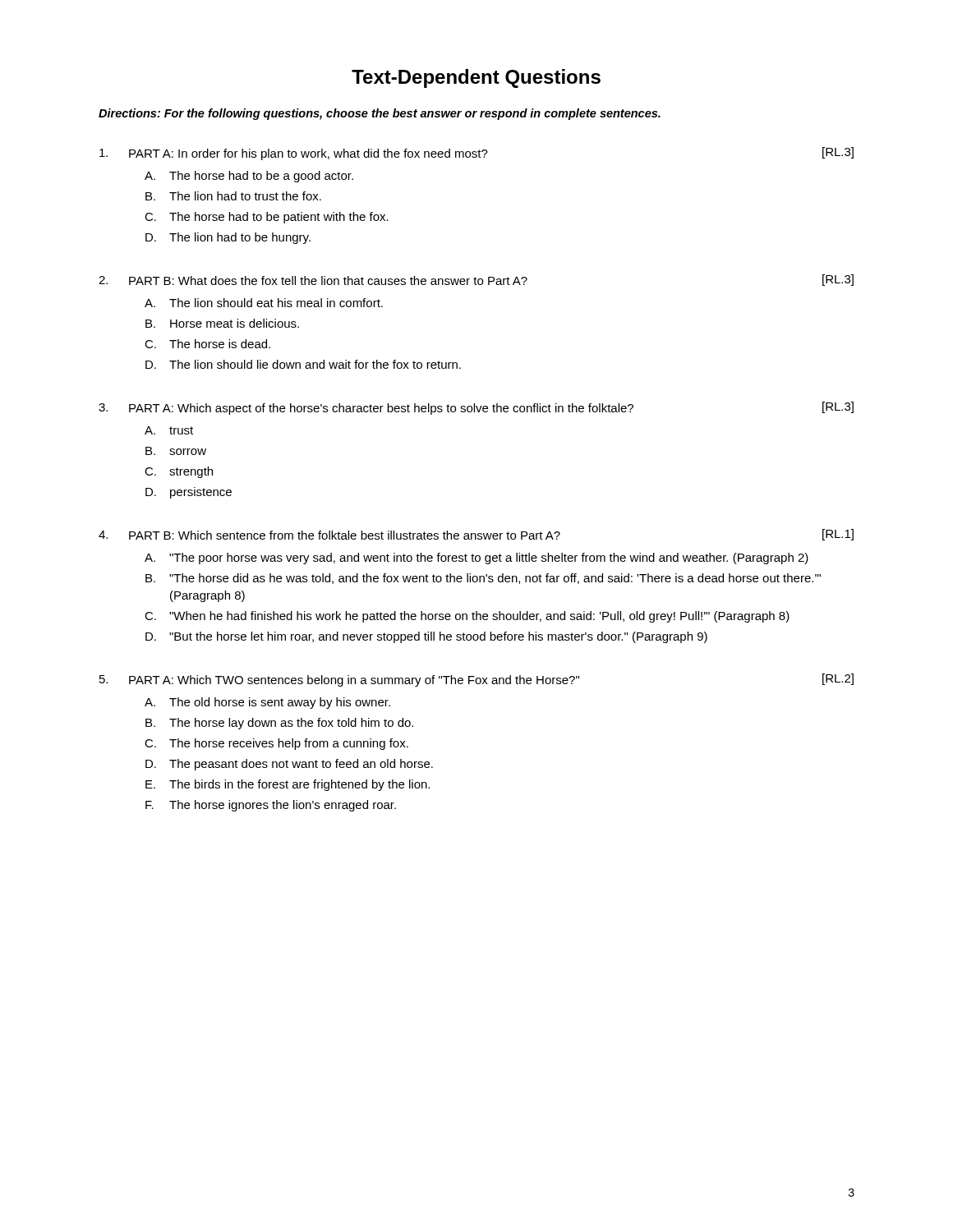953x1232 pixels.
Task: Navigate to the element starting "PART A: In order"
Action: (x=476, y=154)
